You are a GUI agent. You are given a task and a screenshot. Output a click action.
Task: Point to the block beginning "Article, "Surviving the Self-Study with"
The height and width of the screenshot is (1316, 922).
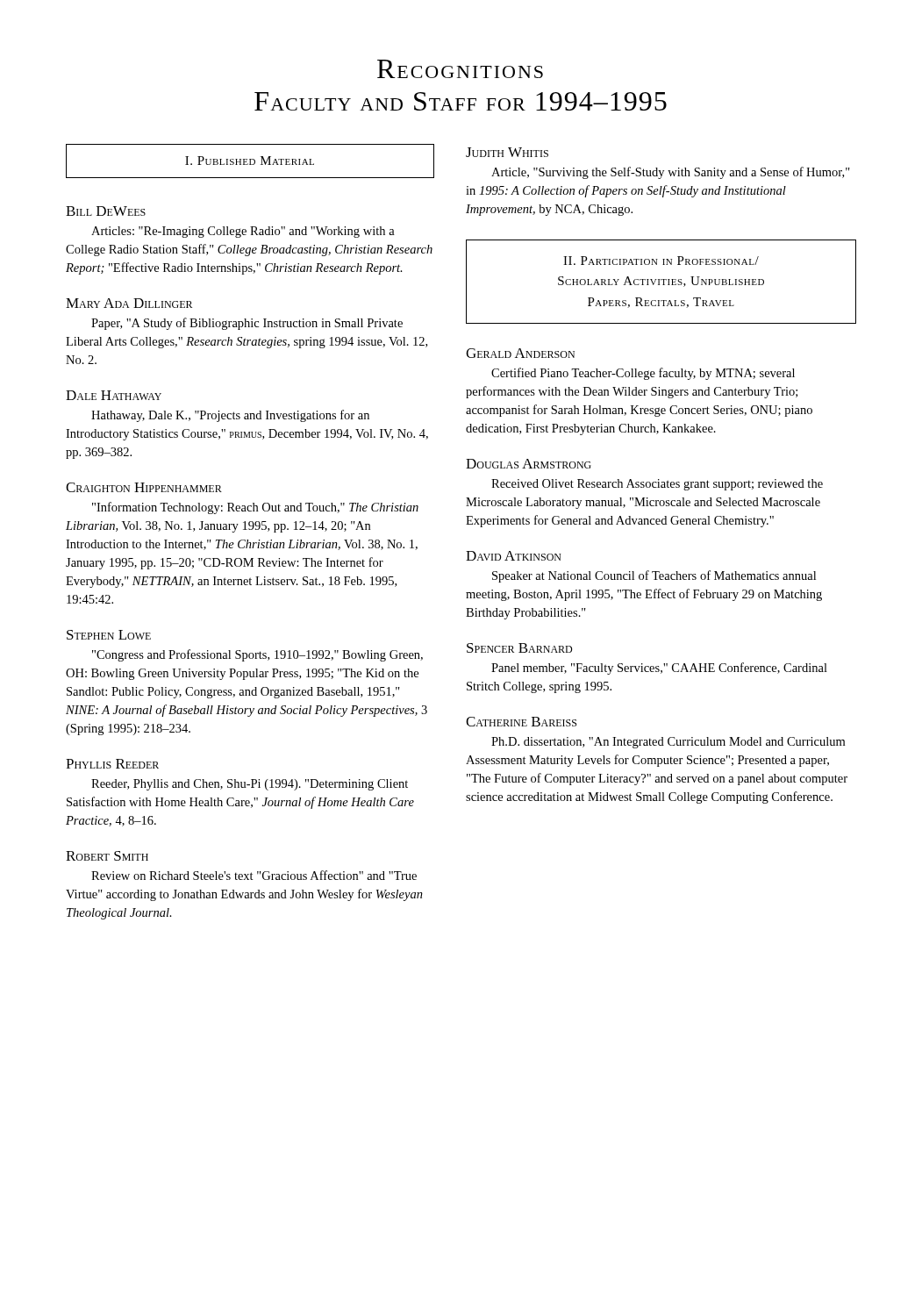click(x=661, y=191)
